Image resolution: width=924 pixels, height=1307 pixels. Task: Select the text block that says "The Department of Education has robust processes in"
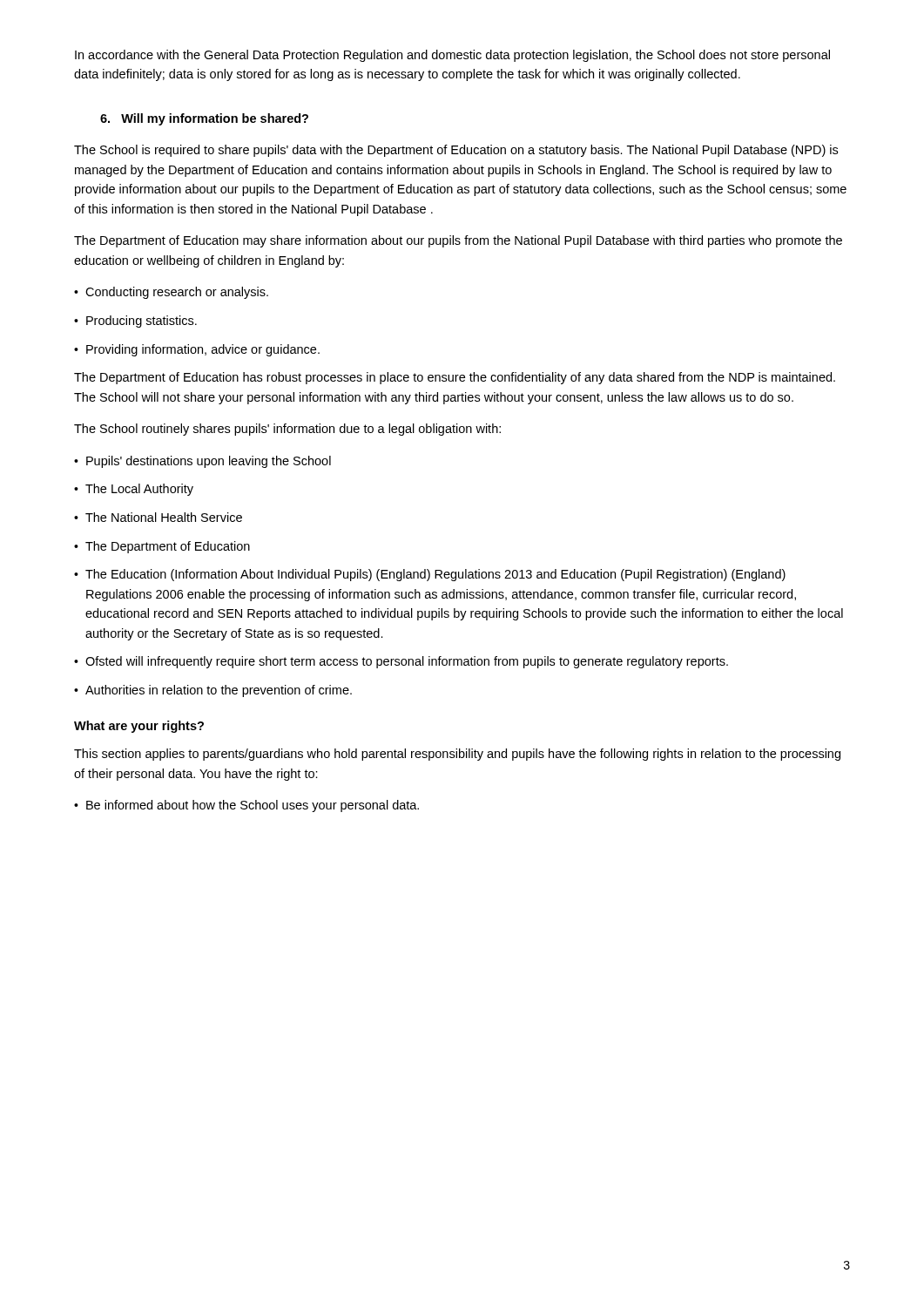pos(455,387)
